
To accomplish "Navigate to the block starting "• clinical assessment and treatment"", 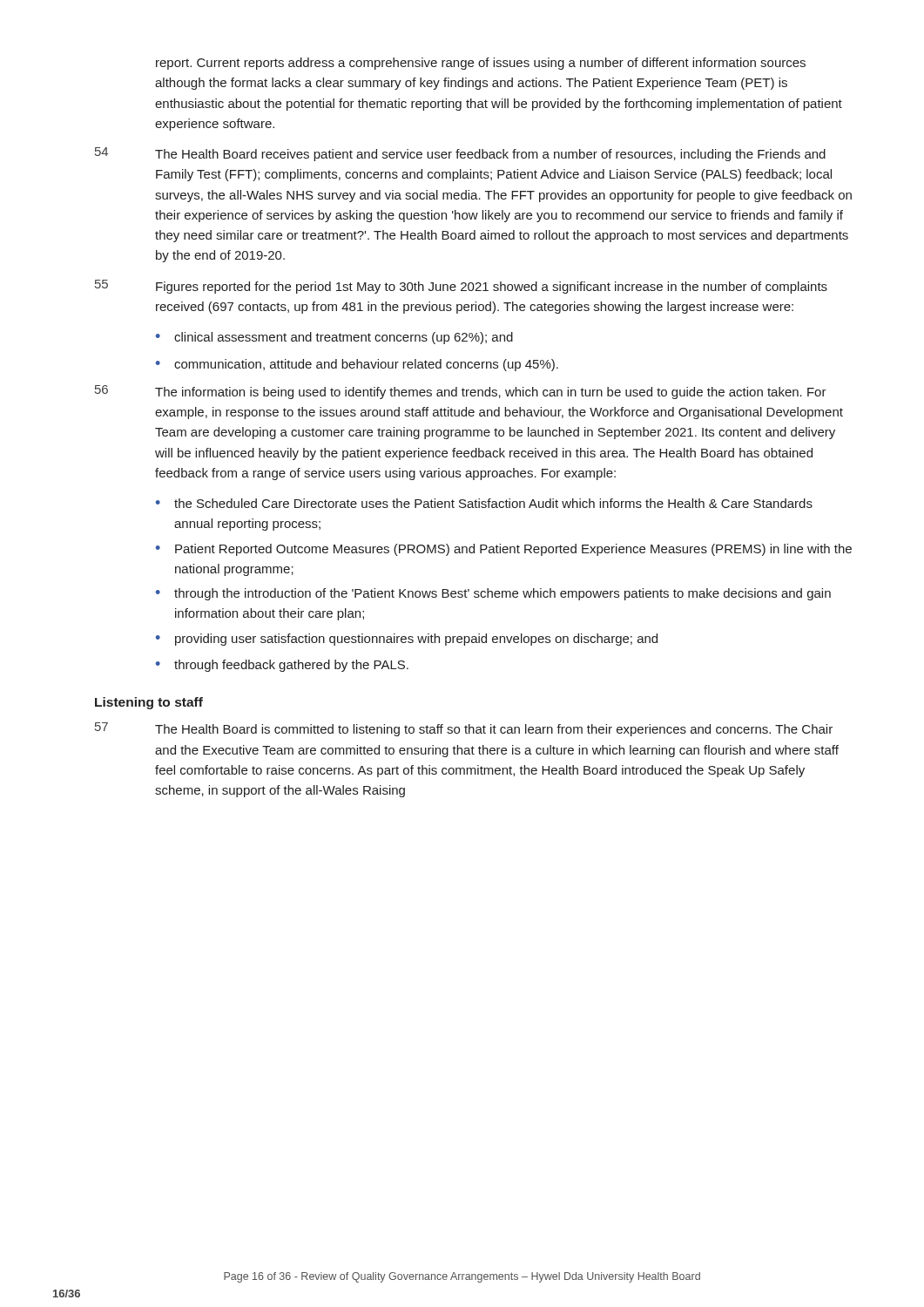I will tap(334, 338).
